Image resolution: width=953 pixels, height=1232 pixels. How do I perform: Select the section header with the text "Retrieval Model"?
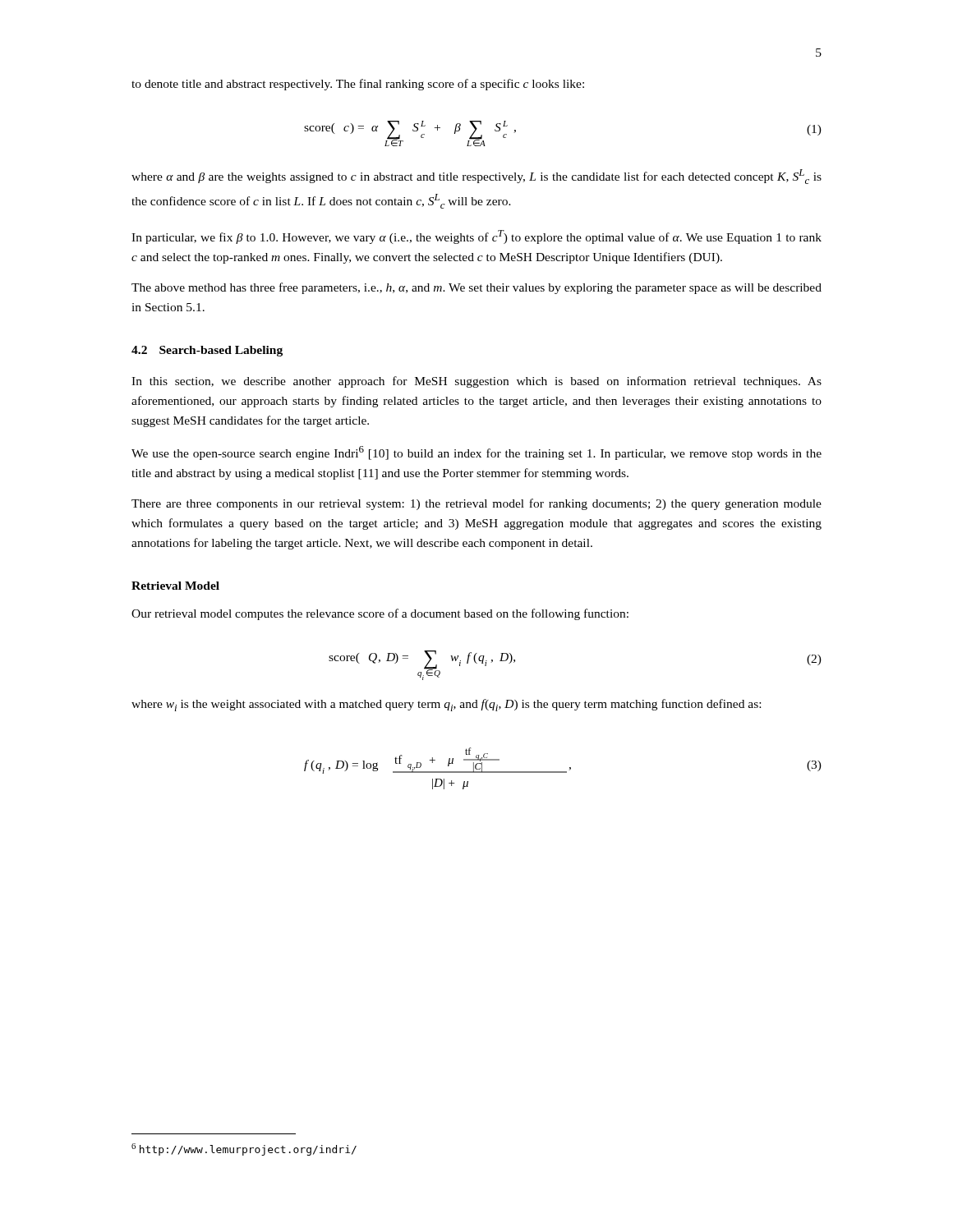175,585
